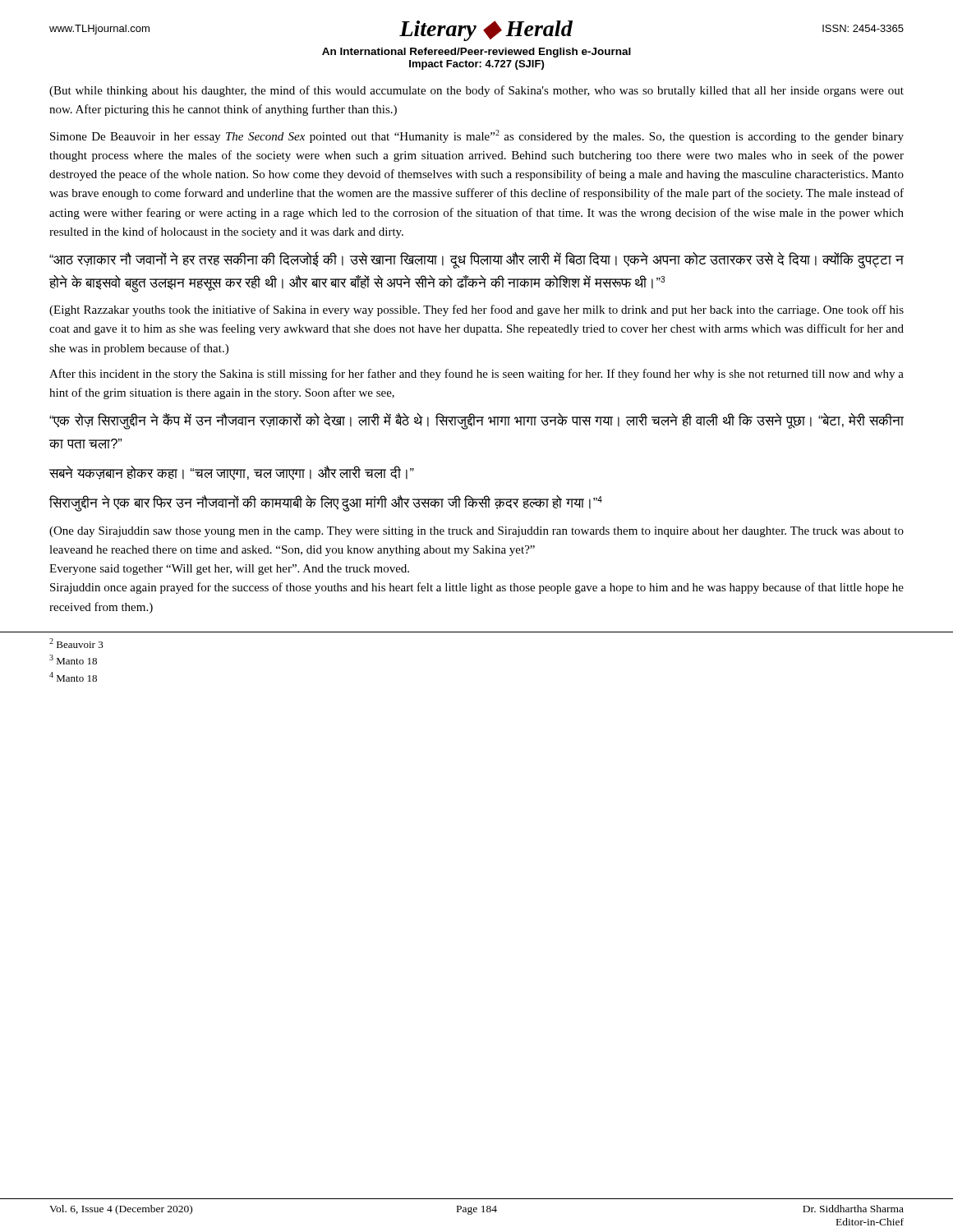The height and width of the screenshot is (1232, 953).
Task: Where is the passage that starts "(One day Sirajuddin"?
Action: (476, 532)
